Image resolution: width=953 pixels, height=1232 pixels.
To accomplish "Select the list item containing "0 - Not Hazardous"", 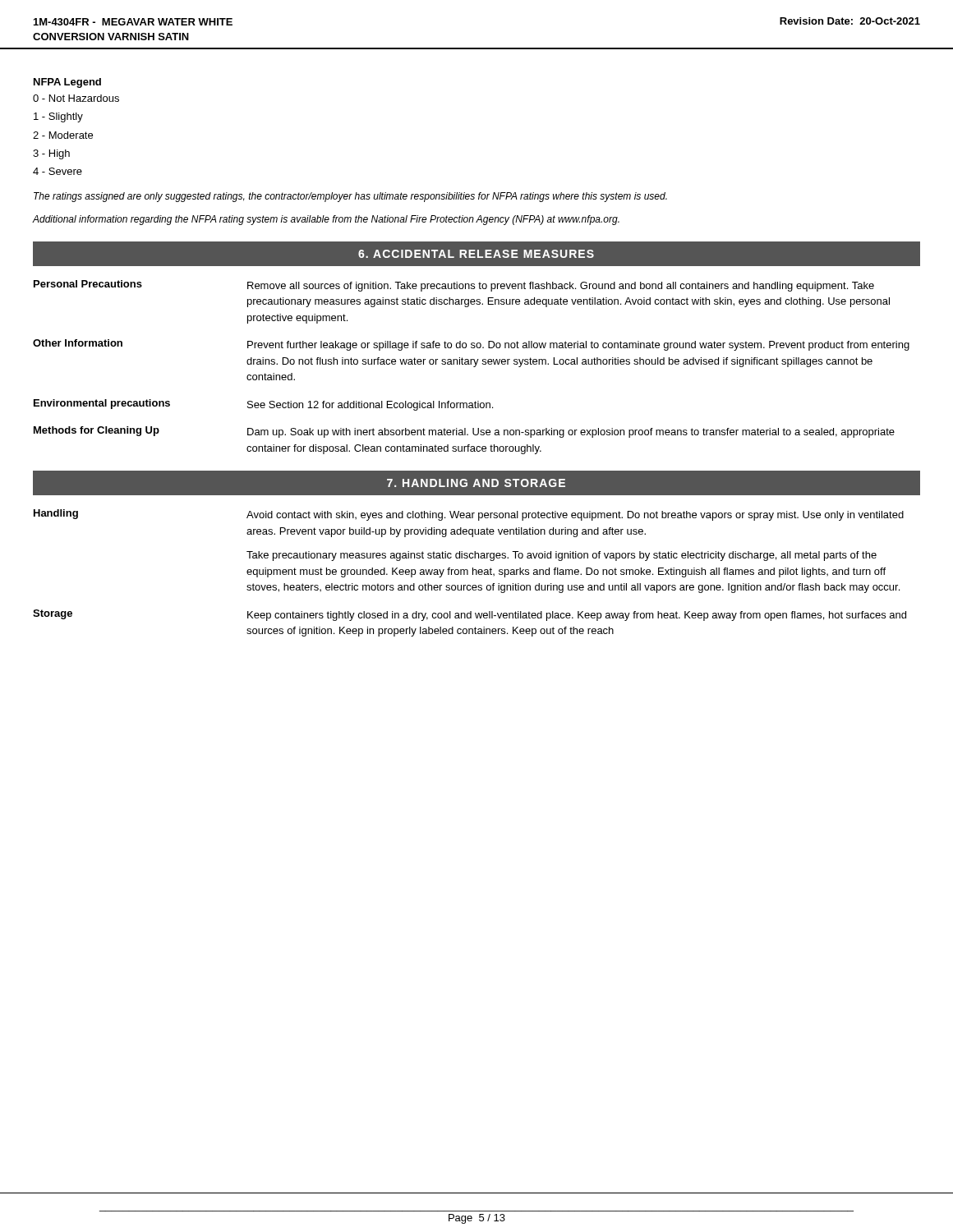I will click(x=76, y=98).
